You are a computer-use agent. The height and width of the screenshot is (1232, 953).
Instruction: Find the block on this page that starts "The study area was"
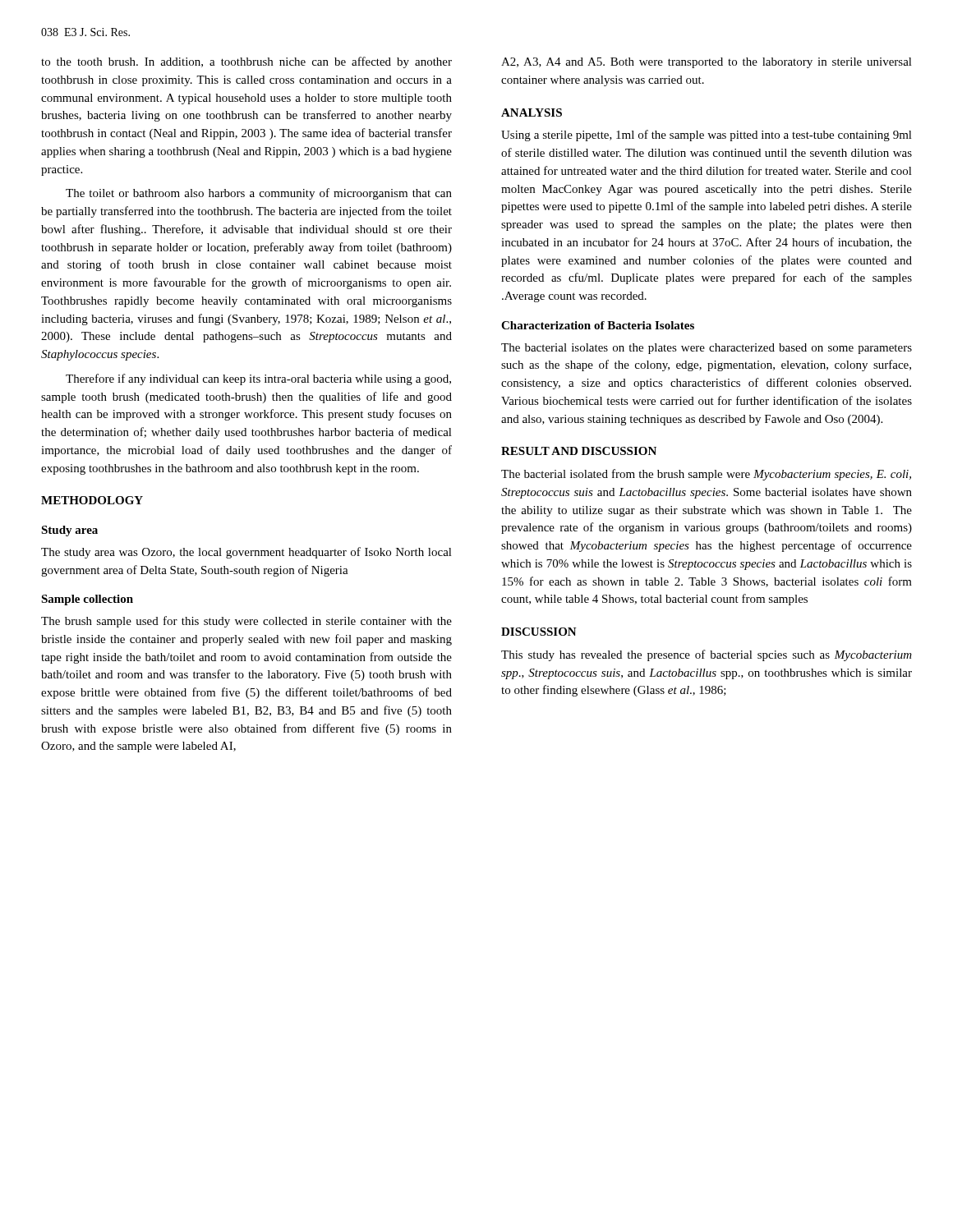(246, 561)
